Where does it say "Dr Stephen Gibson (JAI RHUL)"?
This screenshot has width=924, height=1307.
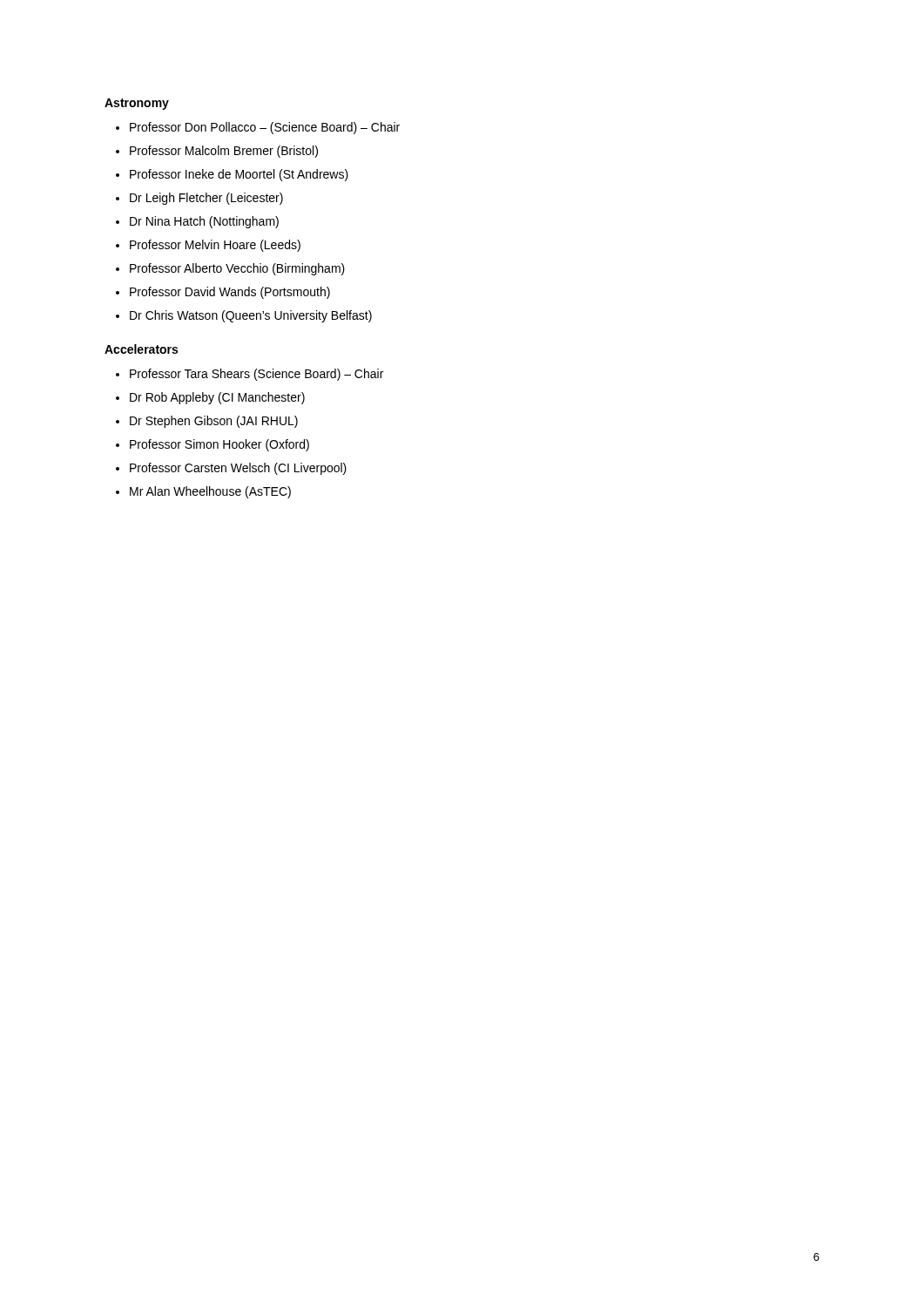pyautogui.click(x=207, y=422)
